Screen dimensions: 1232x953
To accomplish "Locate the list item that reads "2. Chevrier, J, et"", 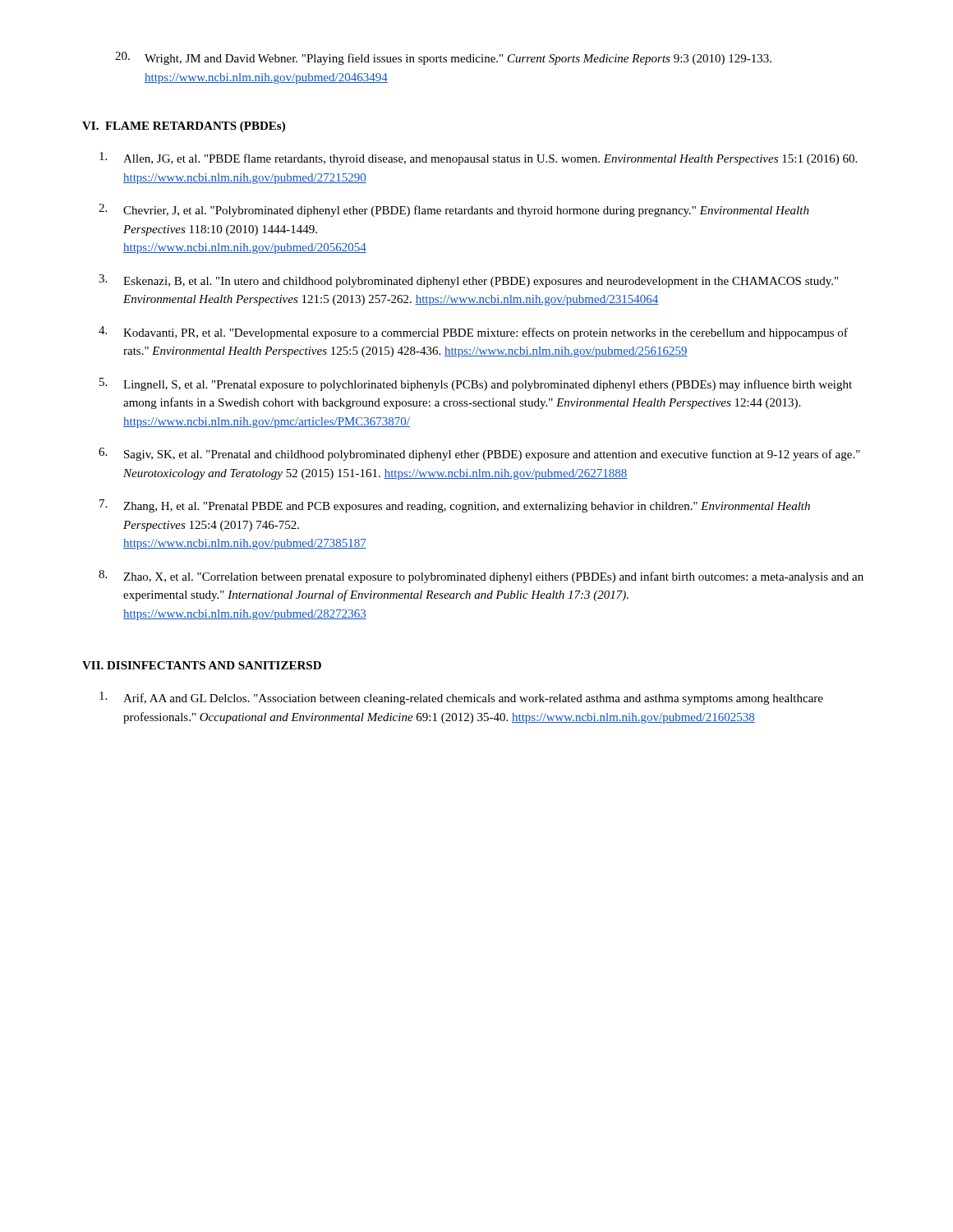I will 454,210.
